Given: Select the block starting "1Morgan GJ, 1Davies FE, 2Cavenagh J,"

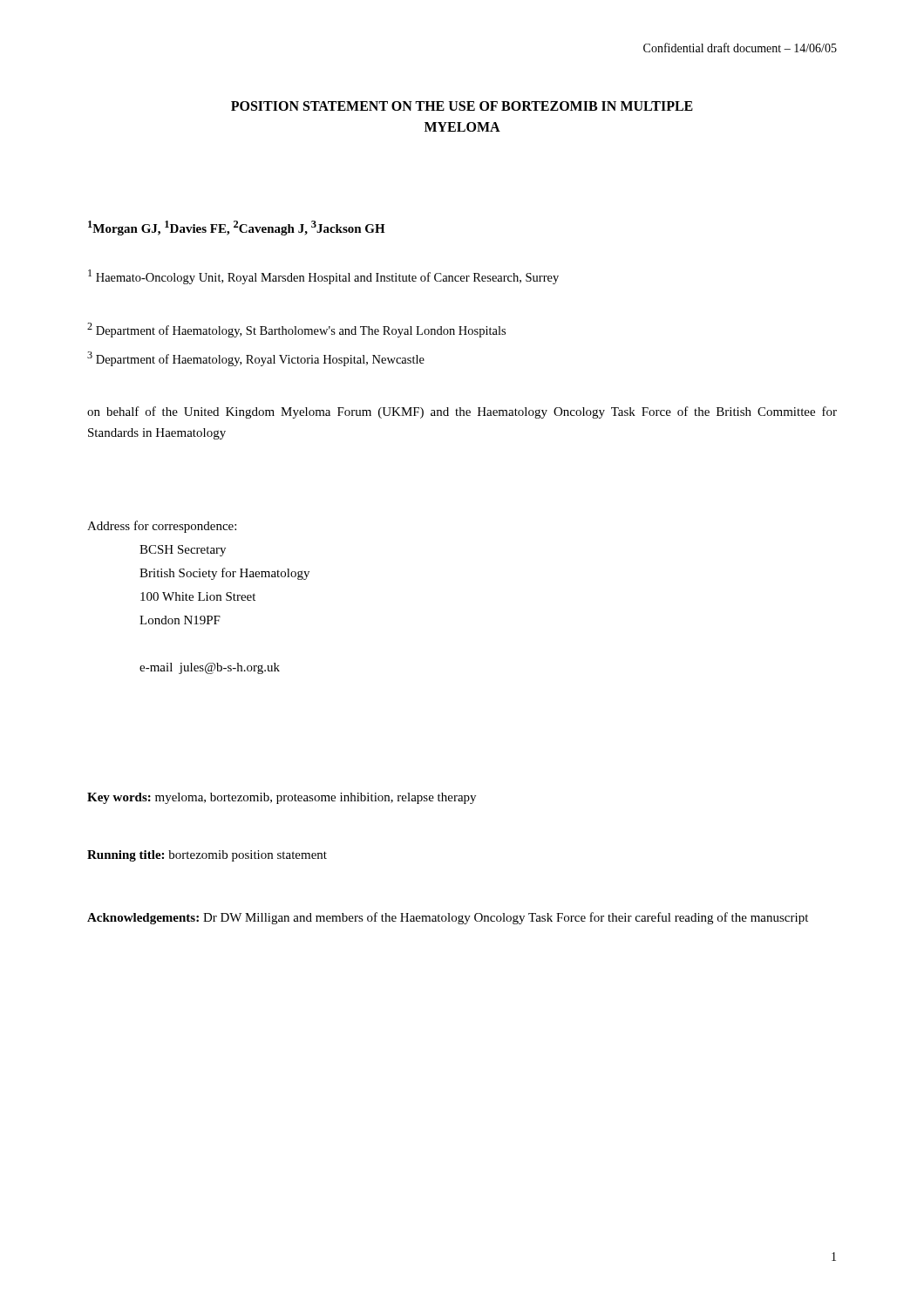Looking at the screenshot, I should [236, 227].
